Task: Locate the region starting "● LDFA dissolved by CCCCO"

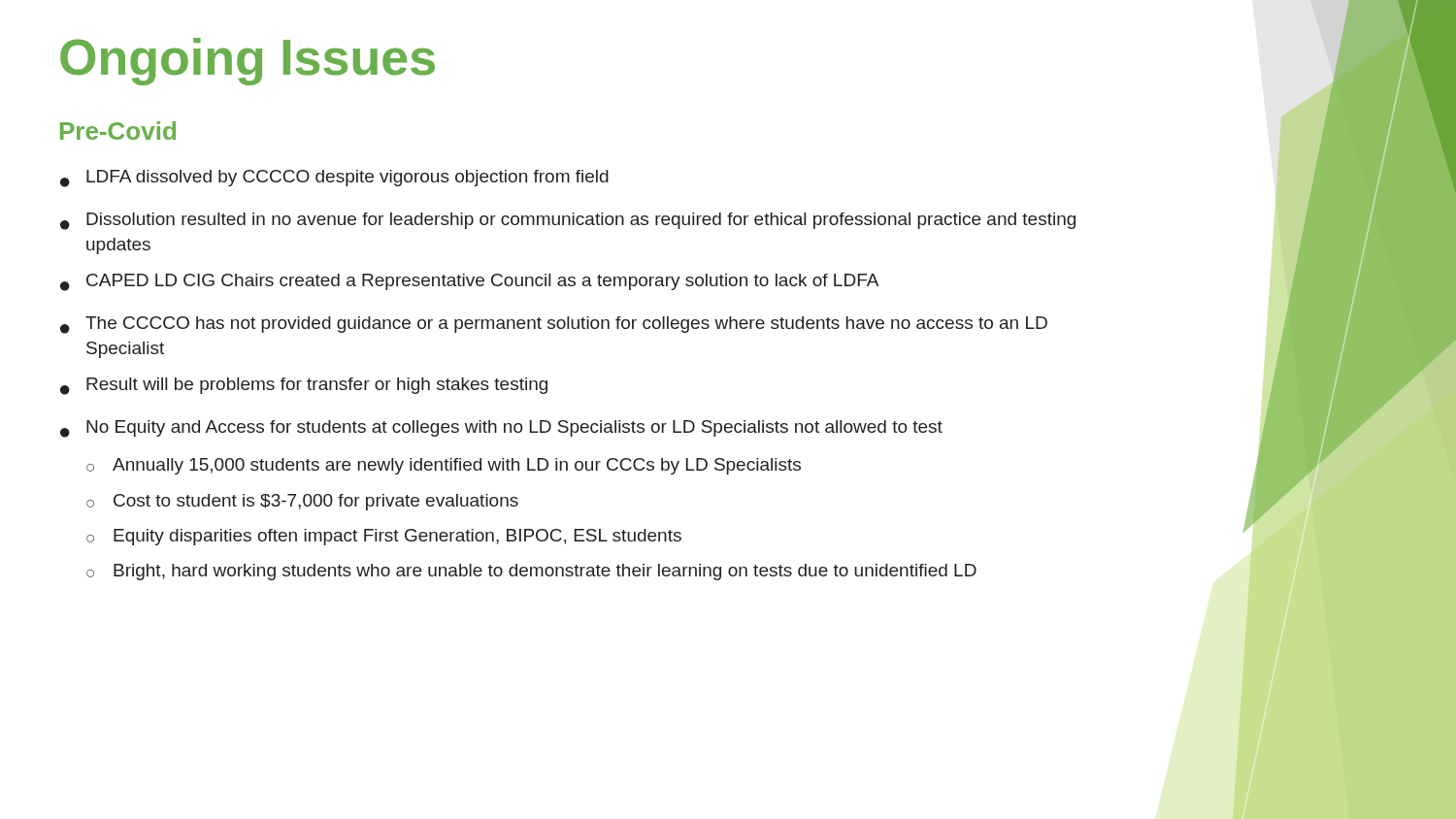Action: click(334, 180)
